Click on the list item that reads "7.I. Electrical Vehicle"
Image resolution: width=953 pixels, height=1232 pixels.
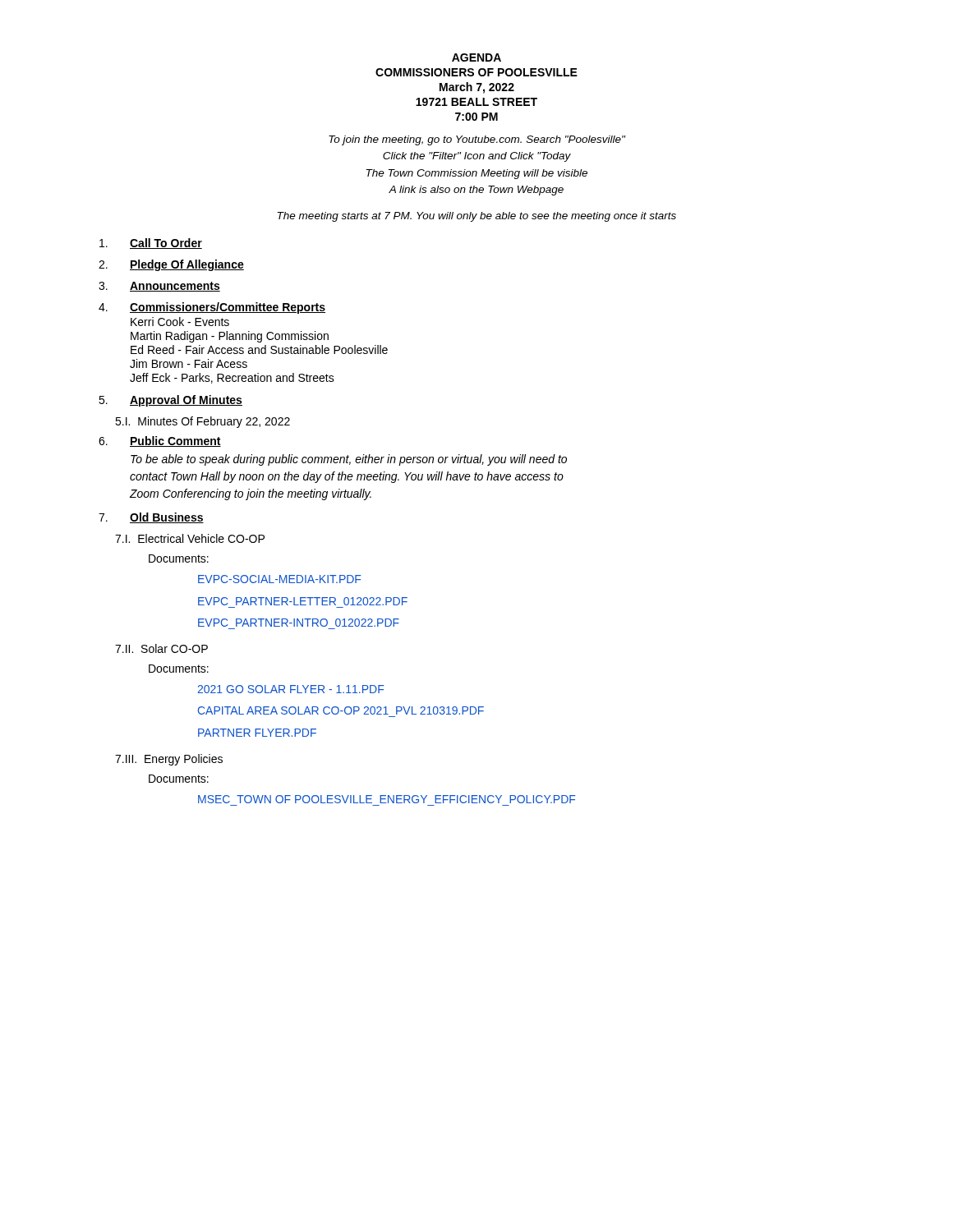point(190,539)
